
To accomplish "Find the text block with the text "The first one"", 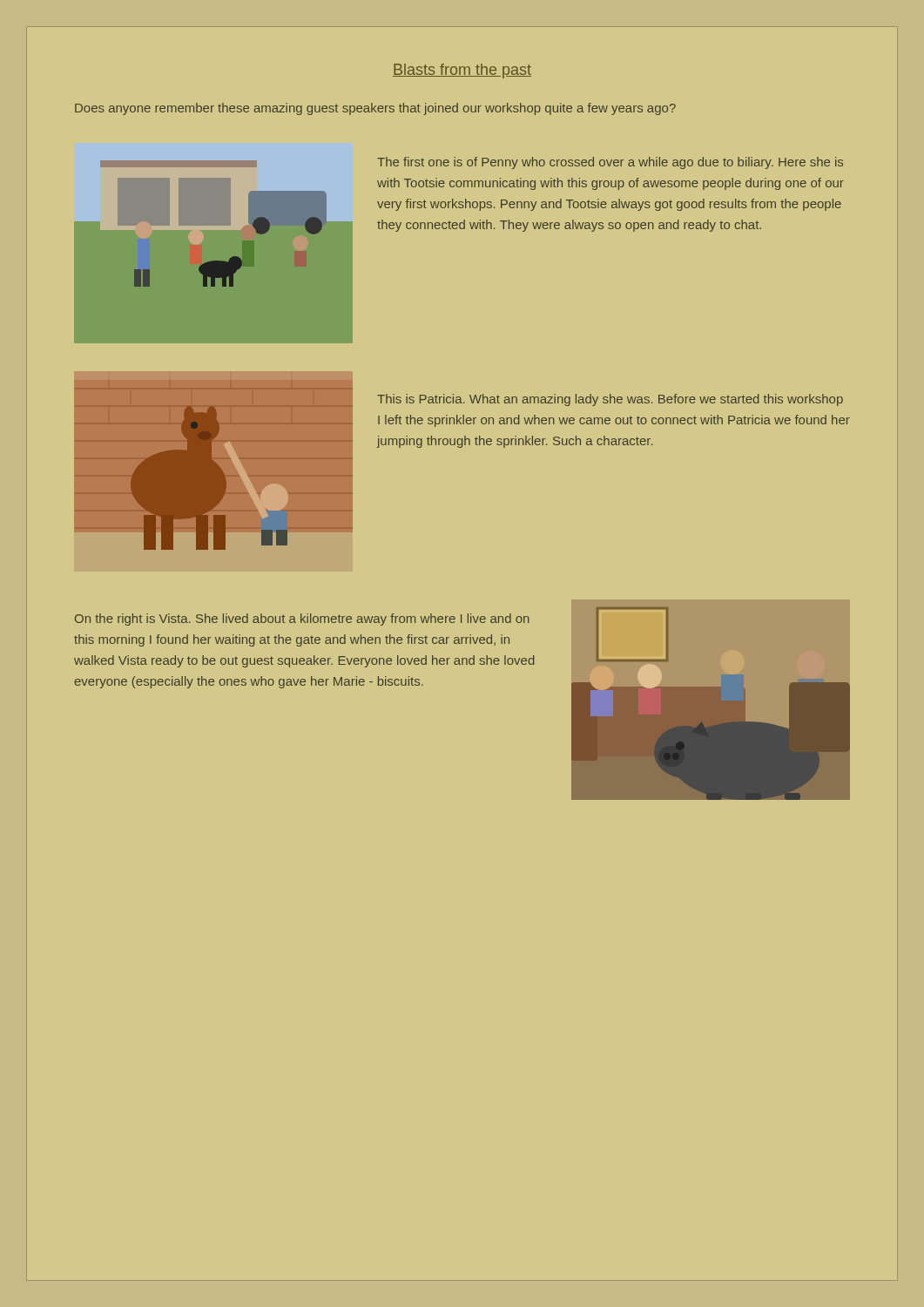I will pos(610,193).
